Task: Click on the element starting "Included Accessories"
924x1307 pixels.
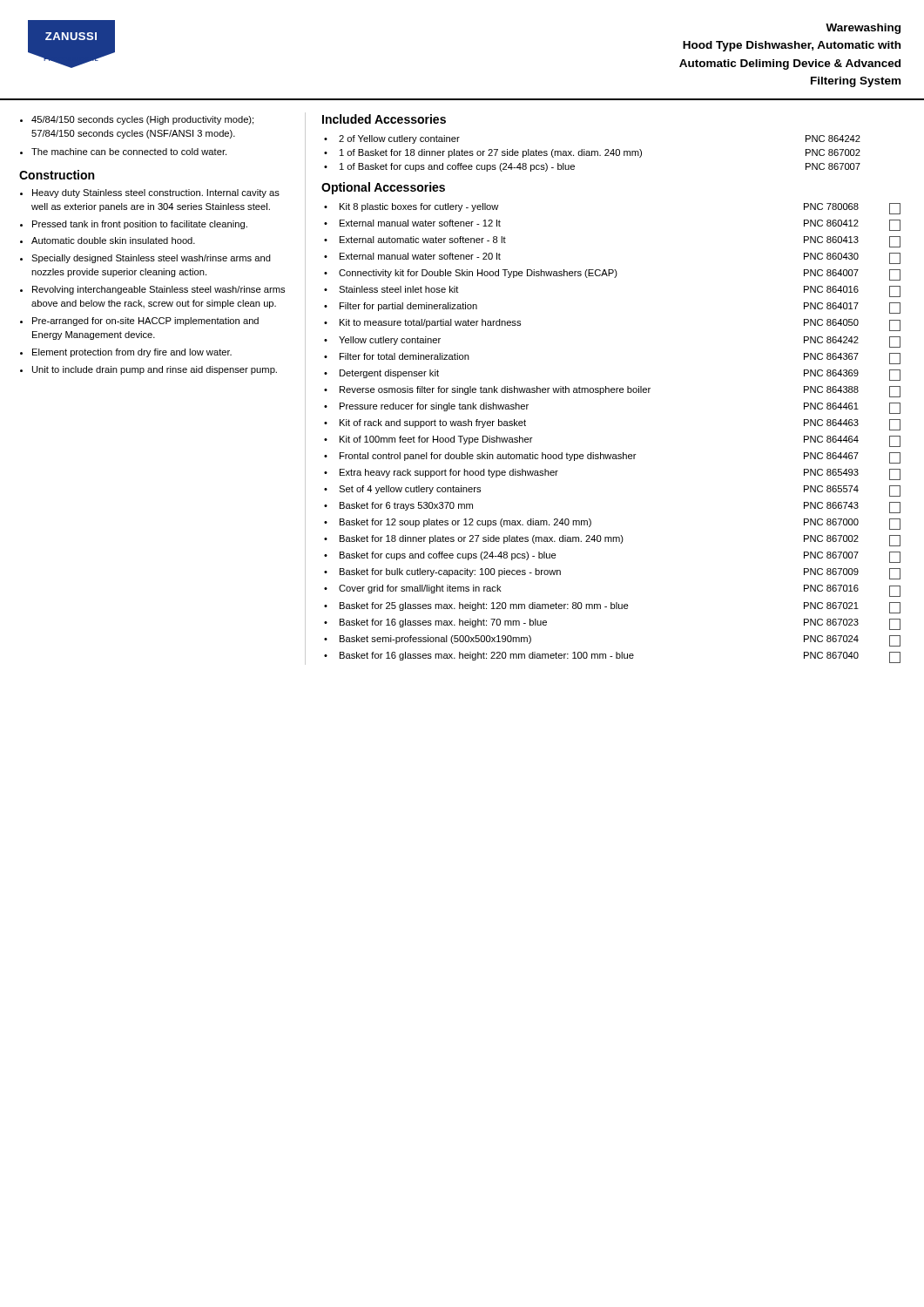Action: [x=384, y=119]
